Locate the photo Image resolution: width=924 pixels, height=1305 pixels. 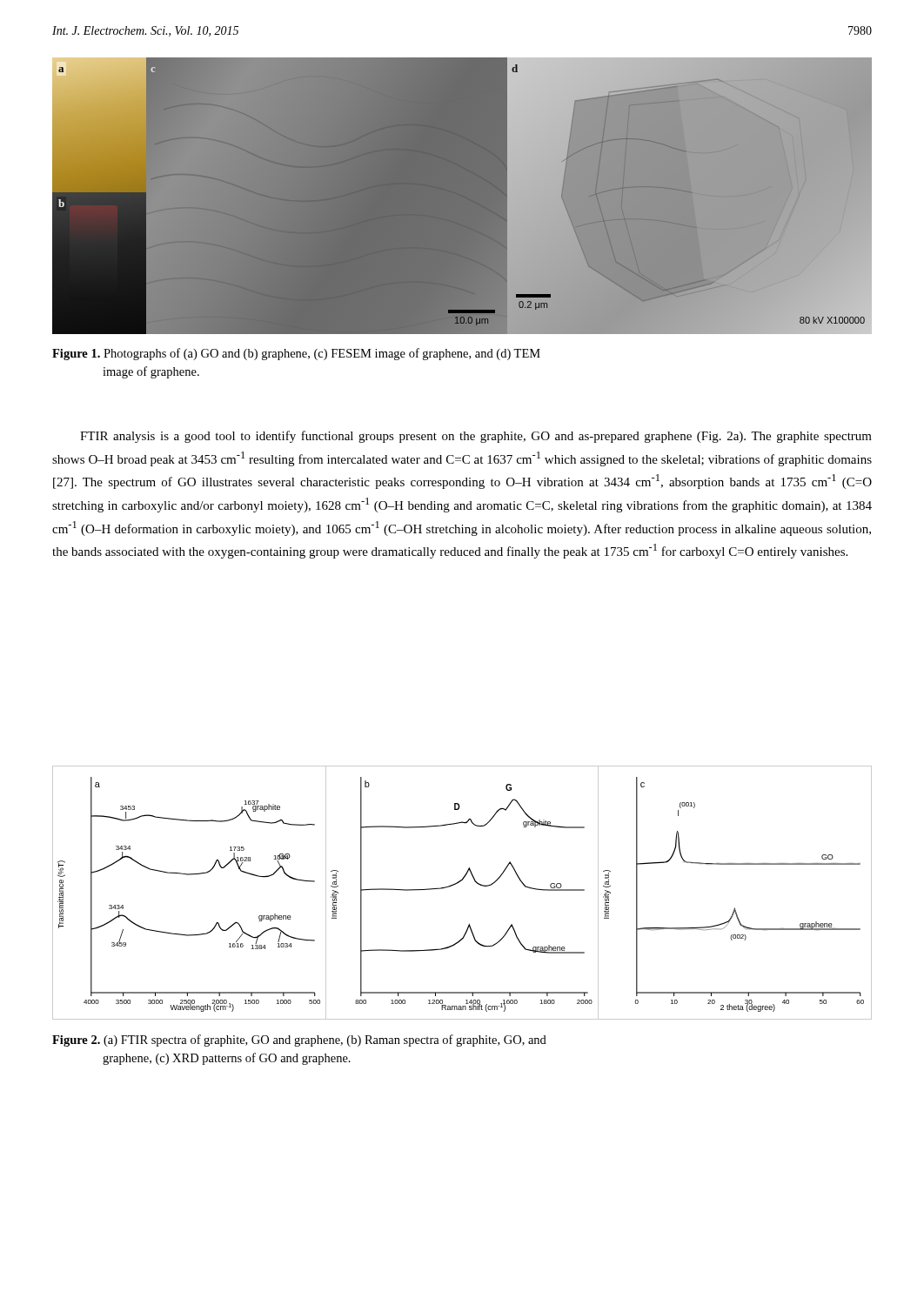tap(462, 196)
